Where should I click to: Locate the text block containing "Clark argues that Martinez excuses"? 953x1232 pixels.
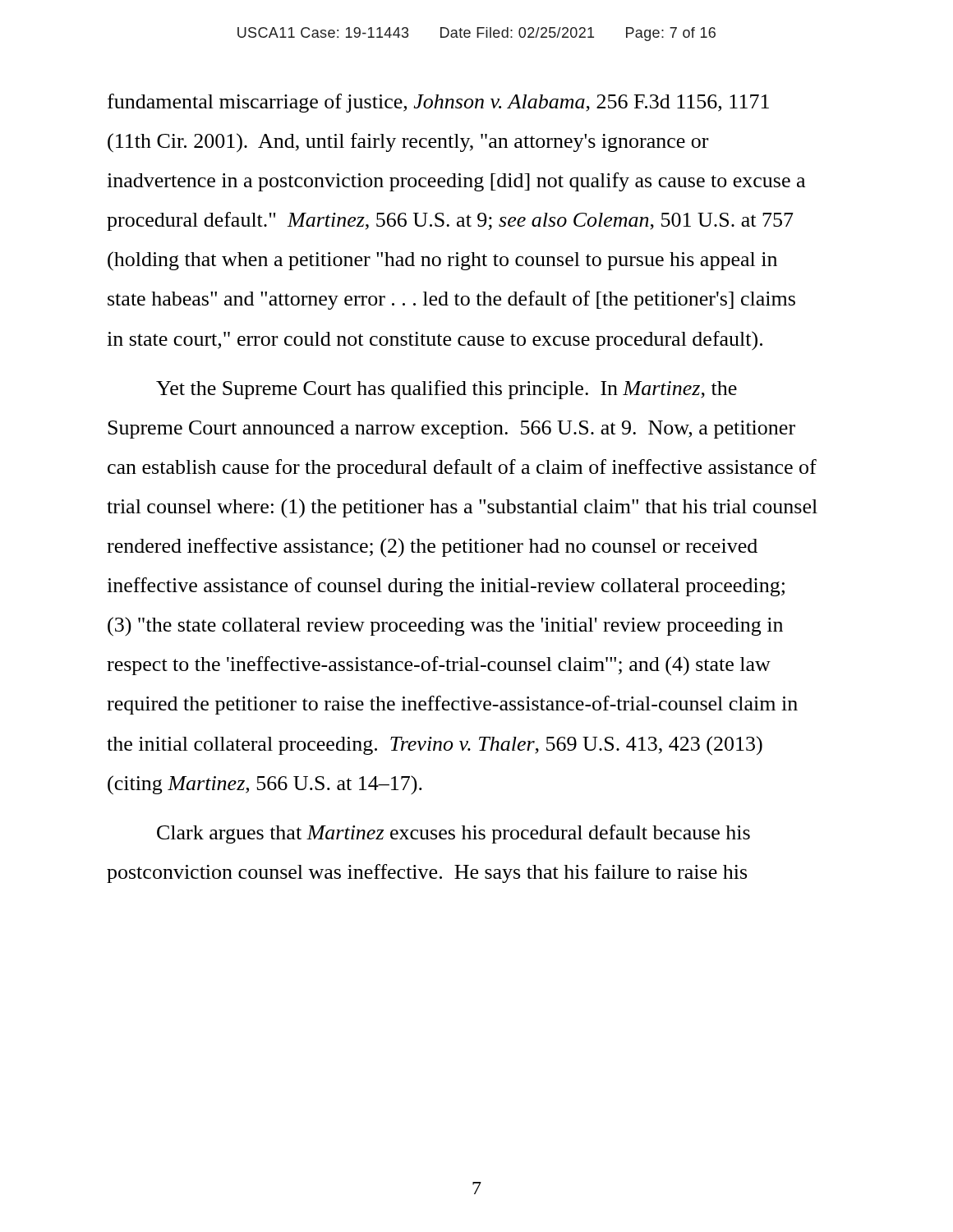453,834
